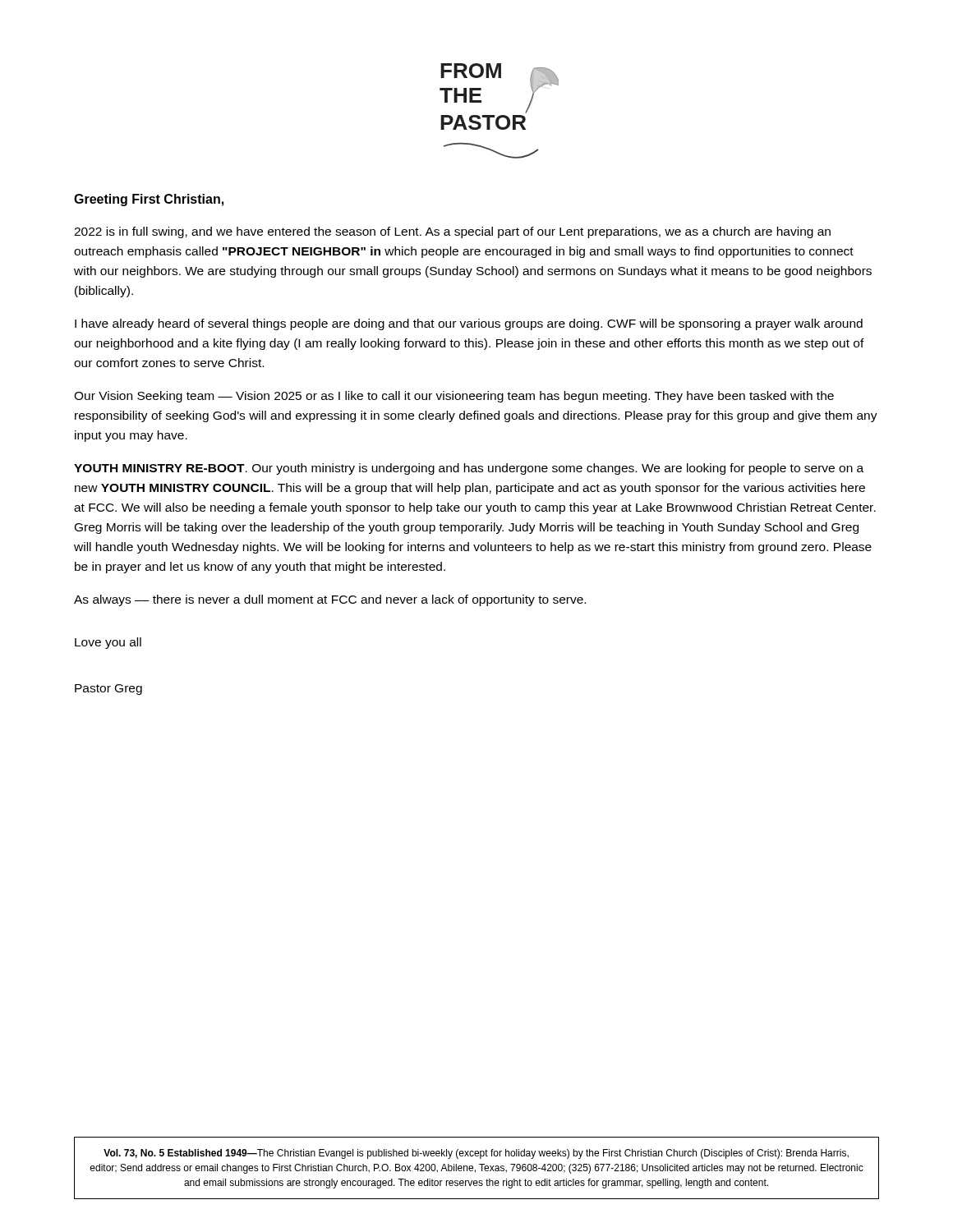Locate the block of text that opens with "YOUTH MINISTRY RE‑BOOT. Our youth ministry is"
The width and height of the screenshot is (953, 1232).
point(475,517)
